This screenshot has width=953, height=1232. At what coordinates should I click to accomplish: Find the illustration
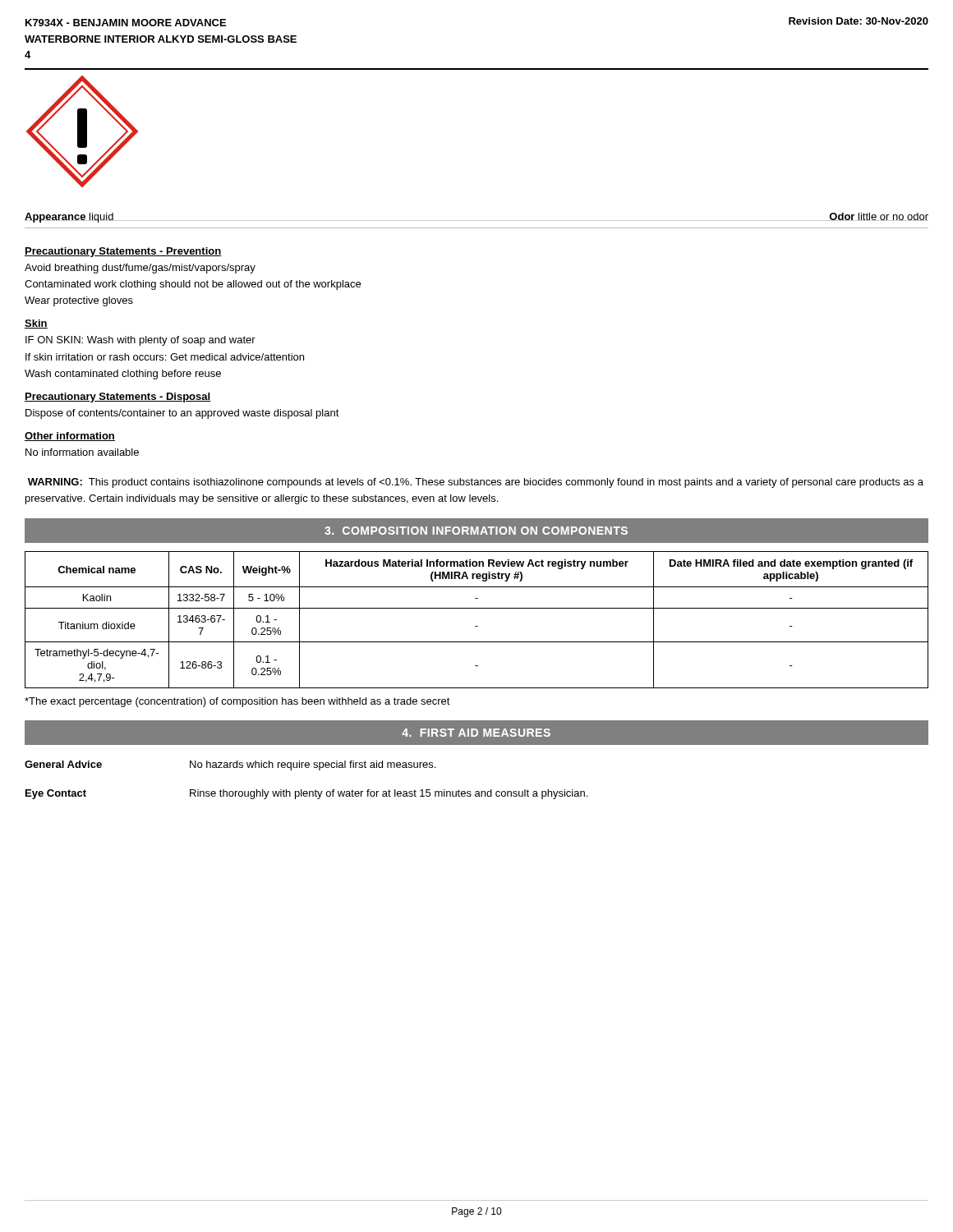pos(82,133)
